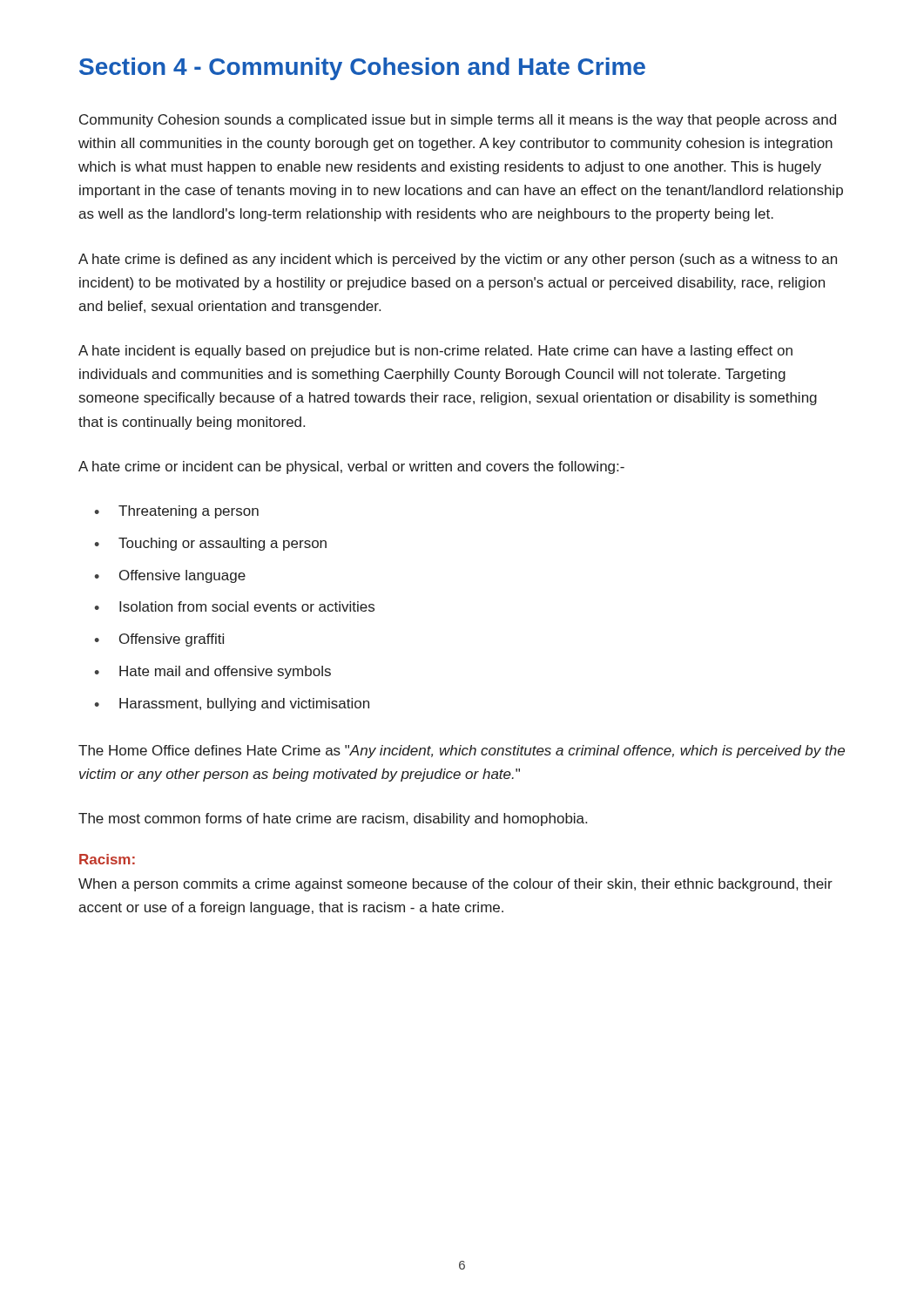Click where it says "•Threatening a person"
Viewport: 924px width, 1307px height.
(x=169, y=512)
